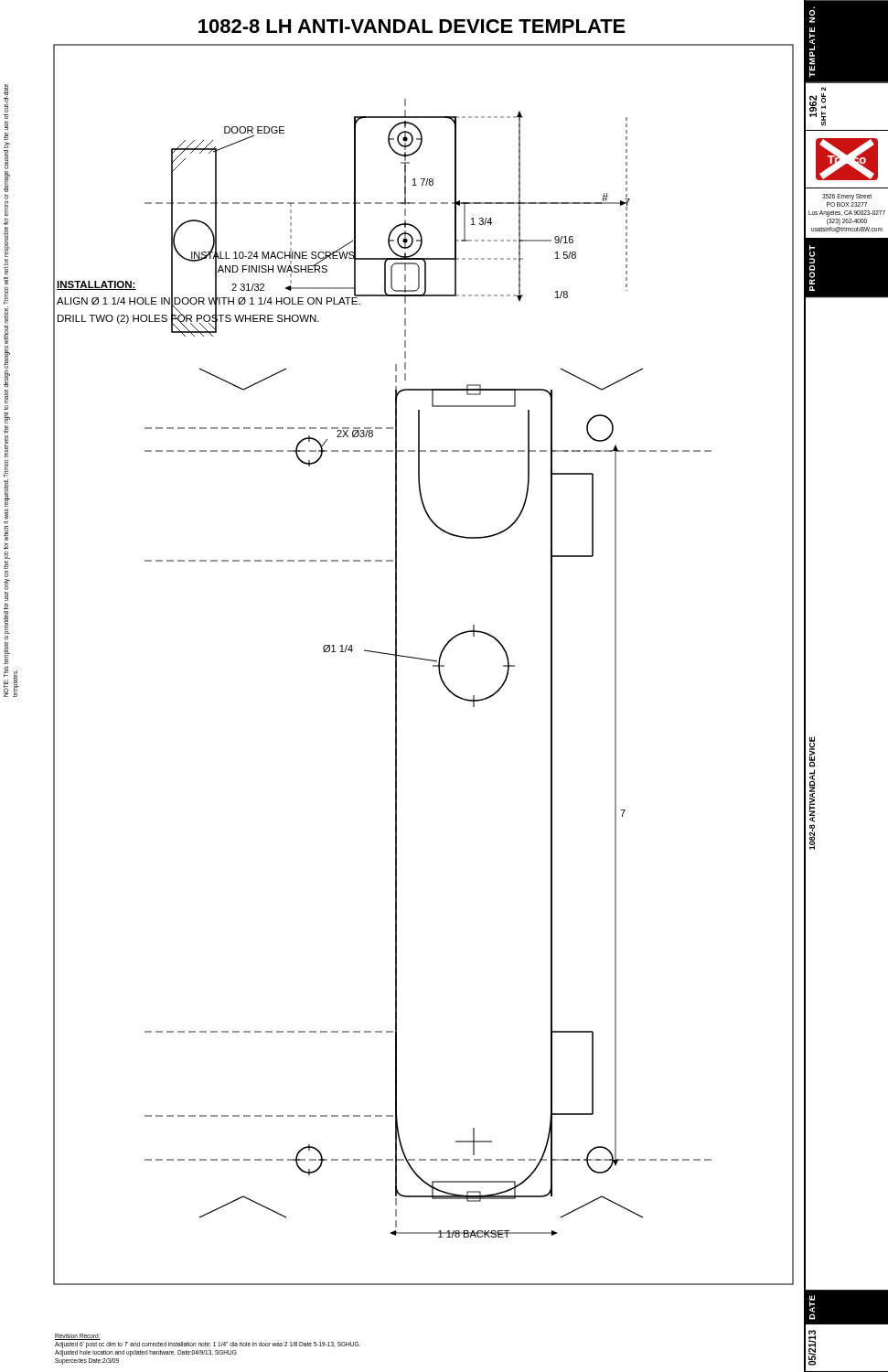Find the text starting "NOTE: This template is provided"
Screen dimensions: 1372x888
click(x=10, y=390)
